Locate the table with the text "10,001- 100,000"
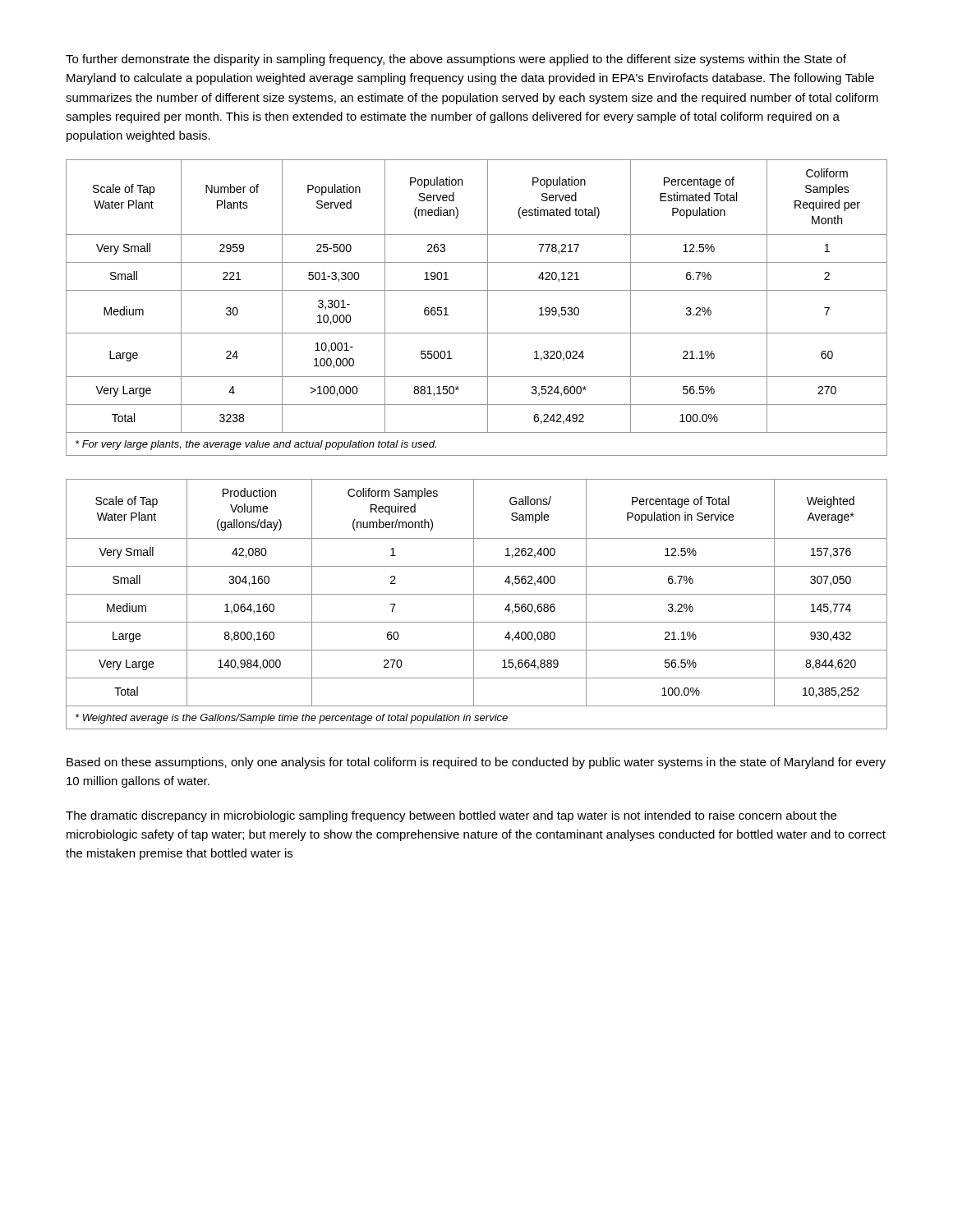The height and width of the screenshot is (1232, 953). pyautogui.click(x=476, y=308)
